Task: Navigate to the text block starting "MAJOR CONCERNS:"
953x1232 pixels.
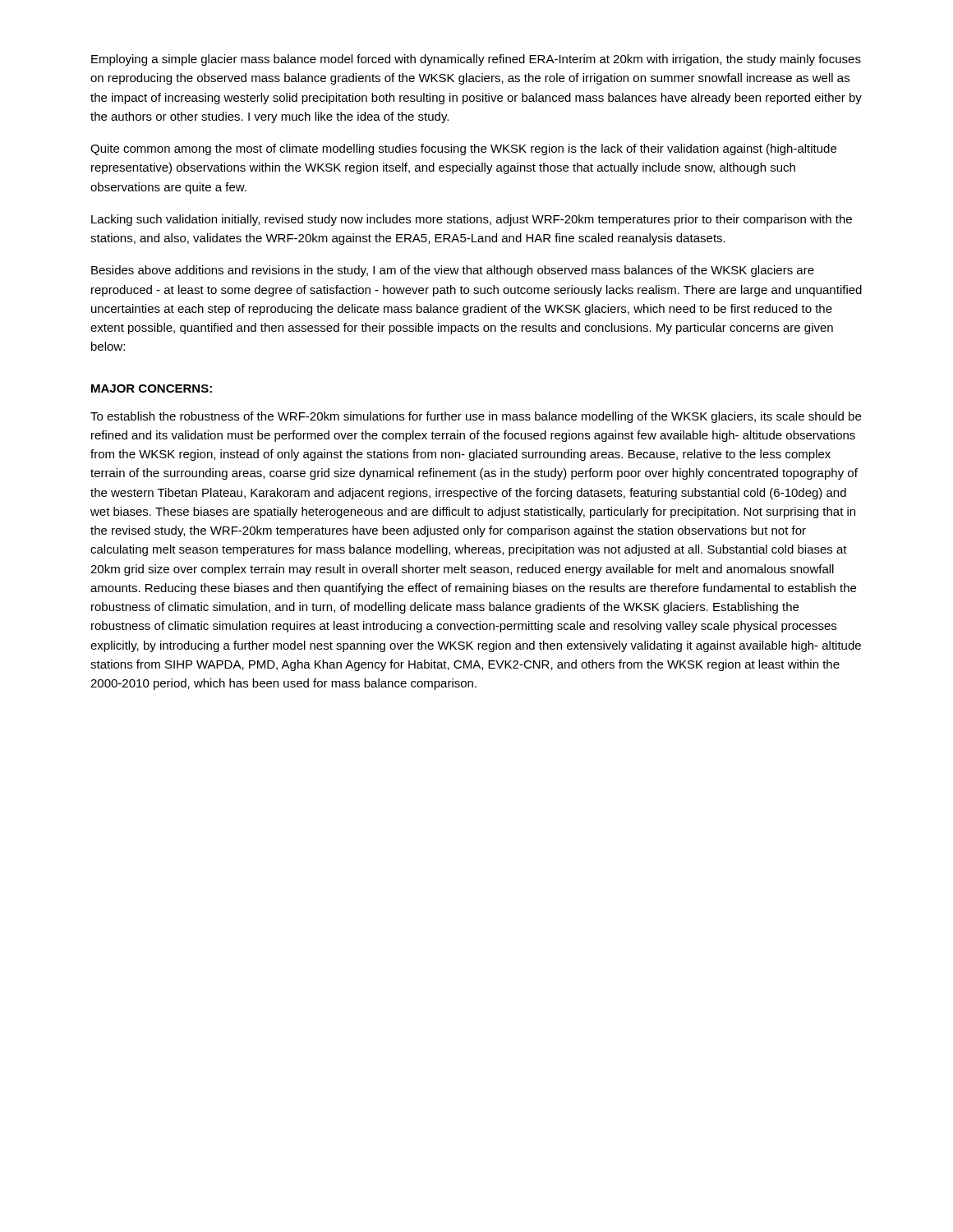Action: 152,388
